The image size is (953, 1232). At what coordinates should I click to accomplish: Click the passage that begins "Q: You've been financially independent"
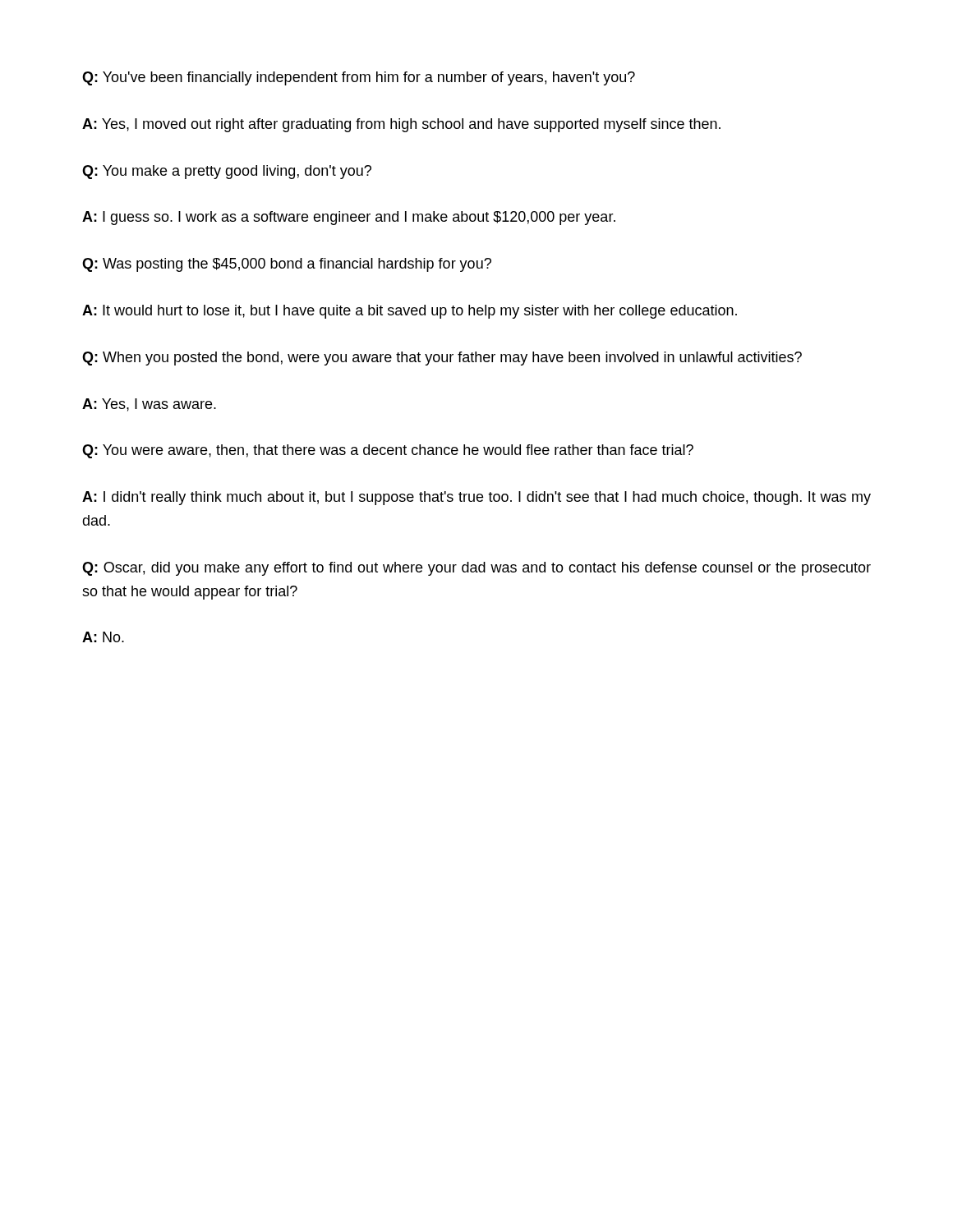coord(476,77)
